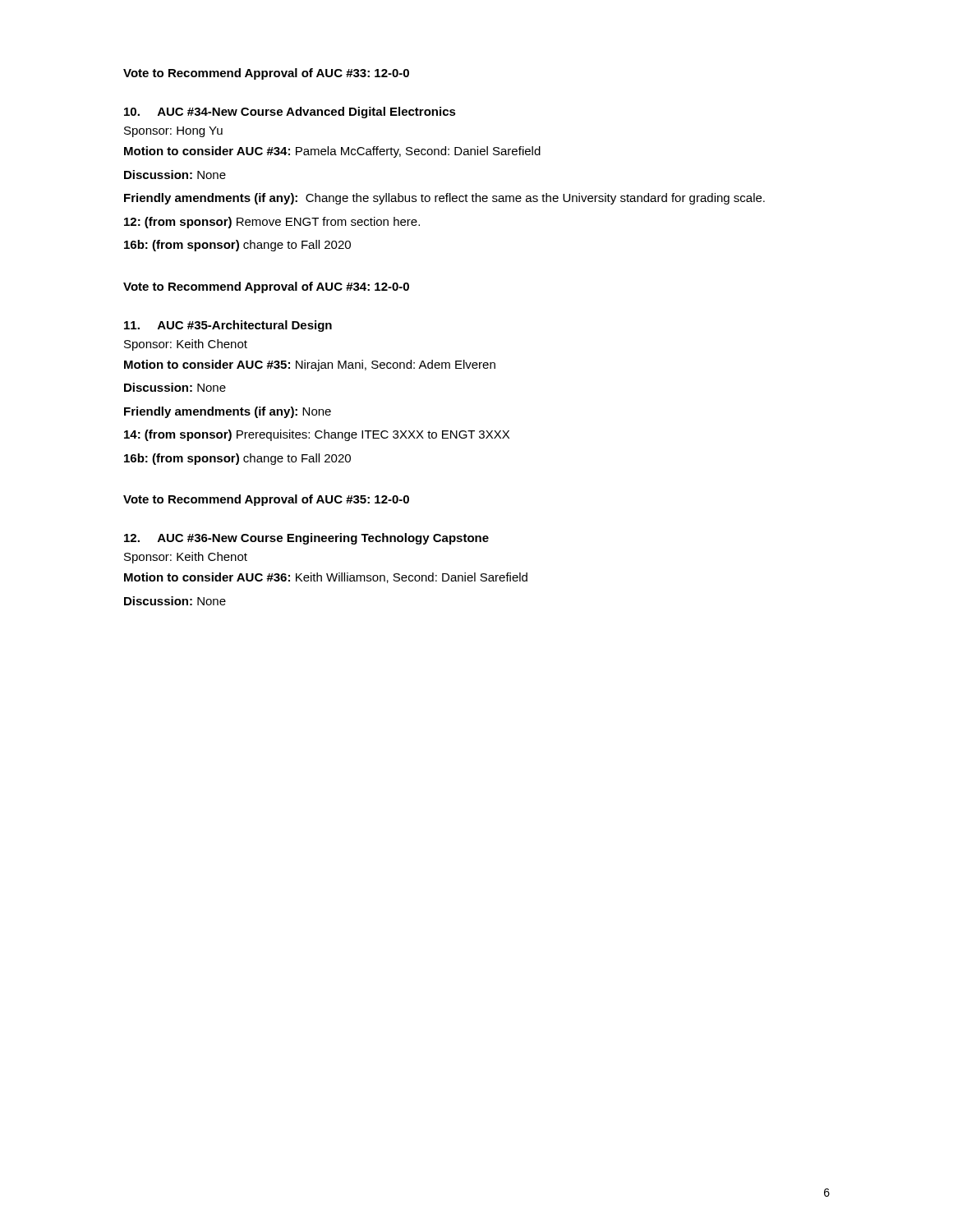Locate the block starting "Vote to Recommend Approval of AUC #34:"
Screen dimensions: 1232x953
point(266,286)
